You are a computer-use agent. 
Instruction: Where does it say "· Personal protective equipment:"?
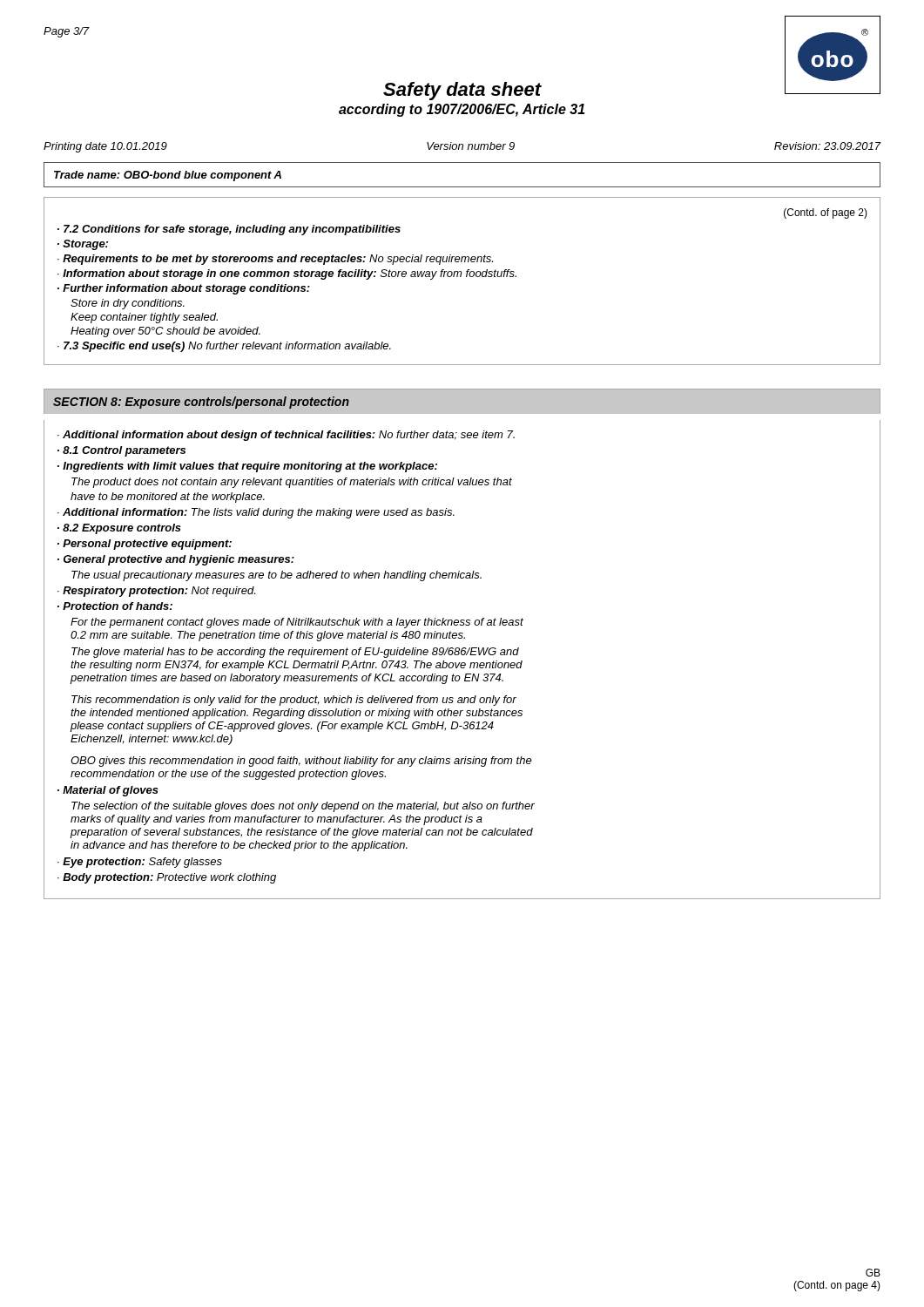pos(144,543)
